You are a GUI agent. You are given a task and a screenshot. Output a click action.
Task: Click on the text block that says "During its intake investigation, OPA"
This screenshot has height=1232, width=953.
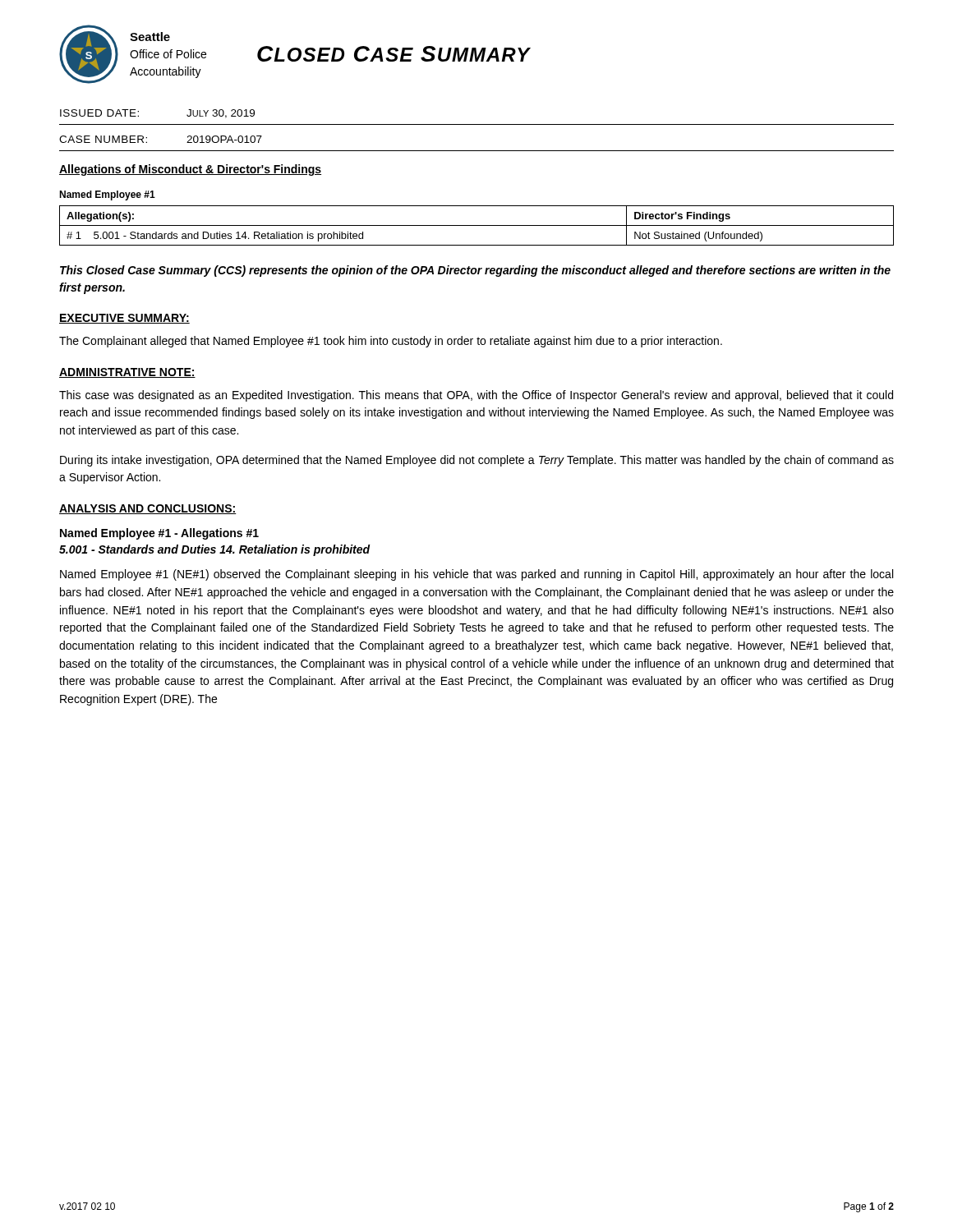click(476, 469)
